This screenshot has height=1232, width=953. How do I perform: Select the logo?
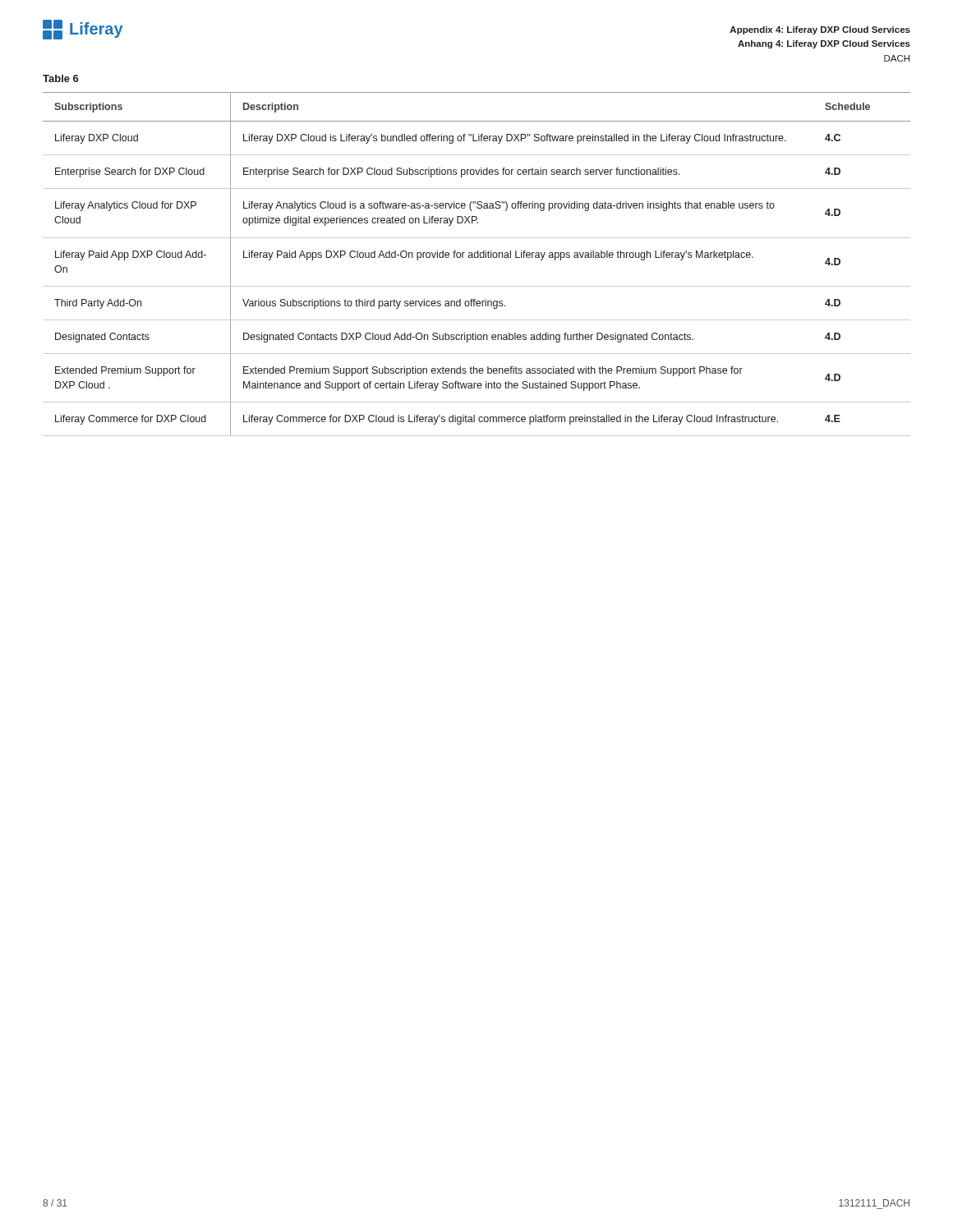click(90, 37)
